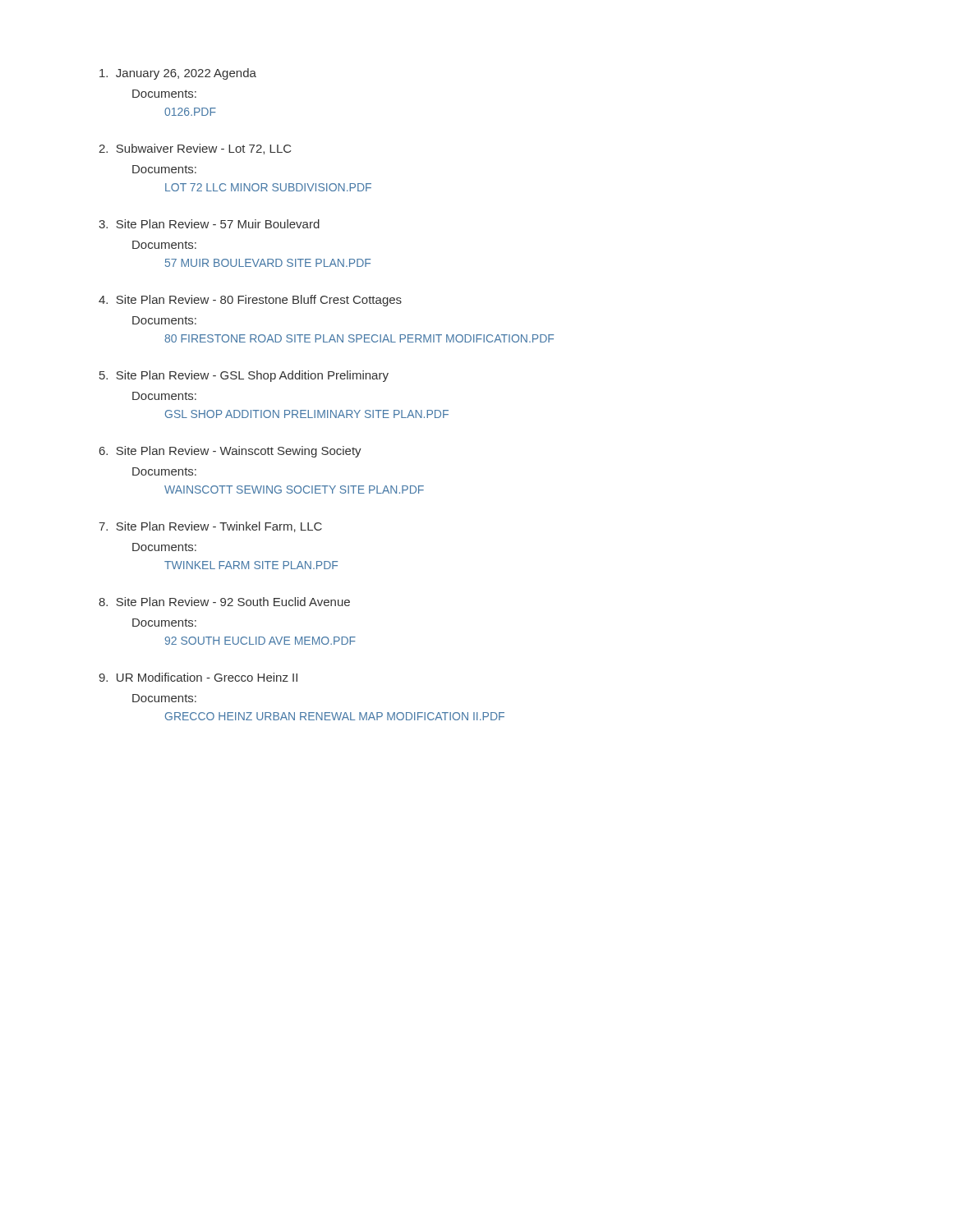Find the text starting "9. UR Modification - Grecco Heinz II"

coord(199,677)
